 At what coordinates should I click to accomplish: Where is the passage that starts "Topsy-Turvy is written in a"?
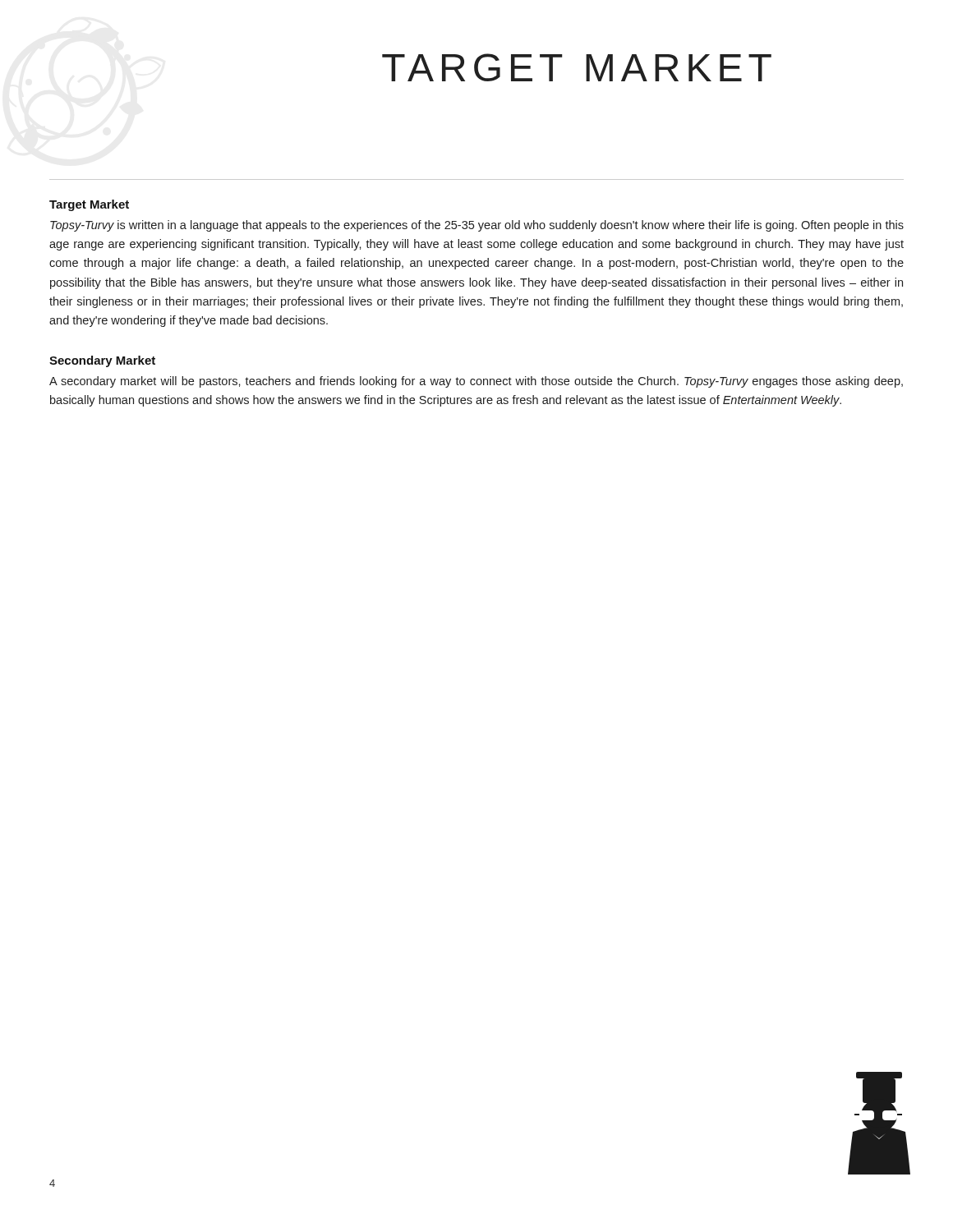(x=476, y=273)
